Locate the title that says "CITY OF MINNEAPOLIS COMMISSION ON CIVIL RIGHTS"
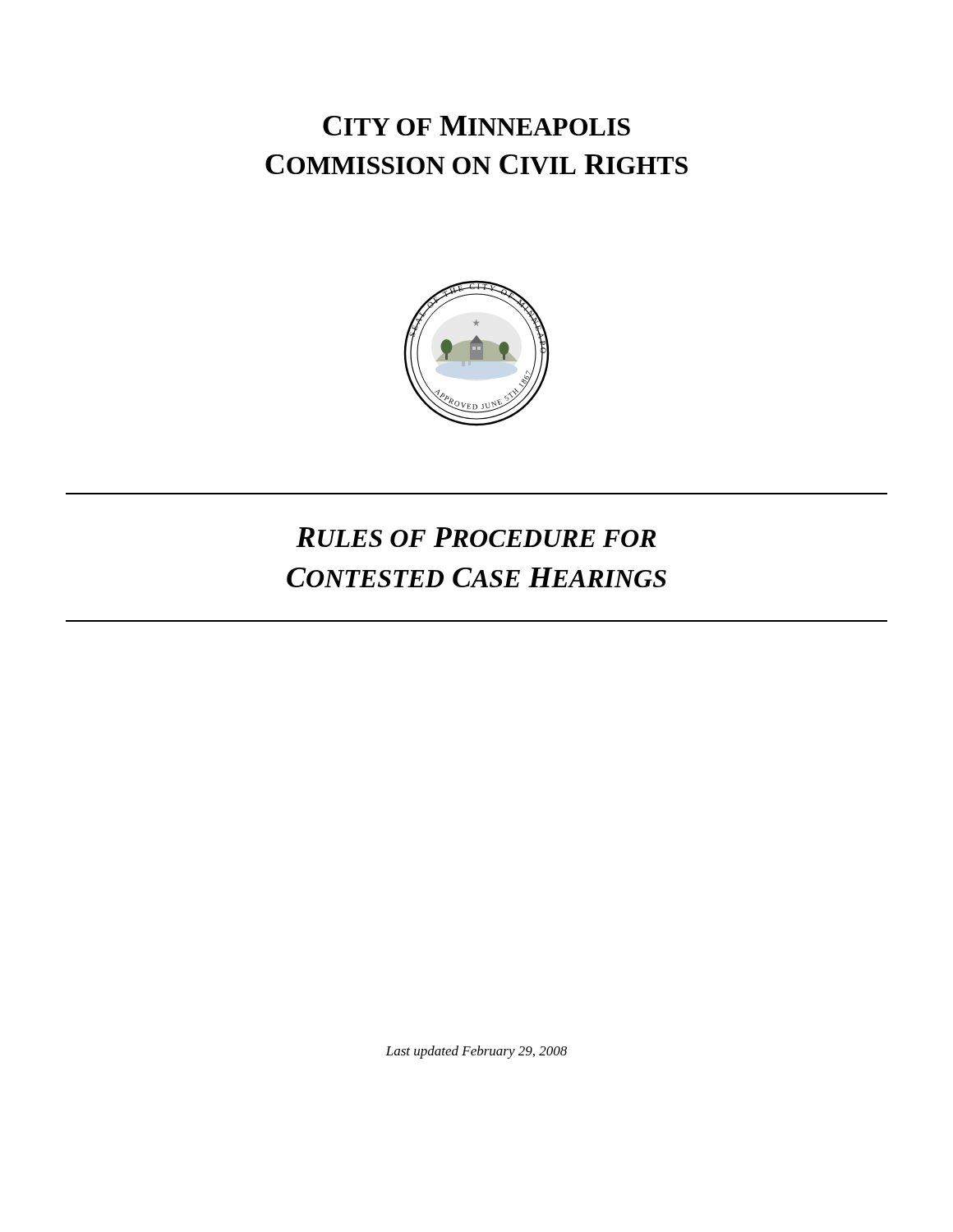Viewport: 953px width, 1232px height. pos(476,145)
